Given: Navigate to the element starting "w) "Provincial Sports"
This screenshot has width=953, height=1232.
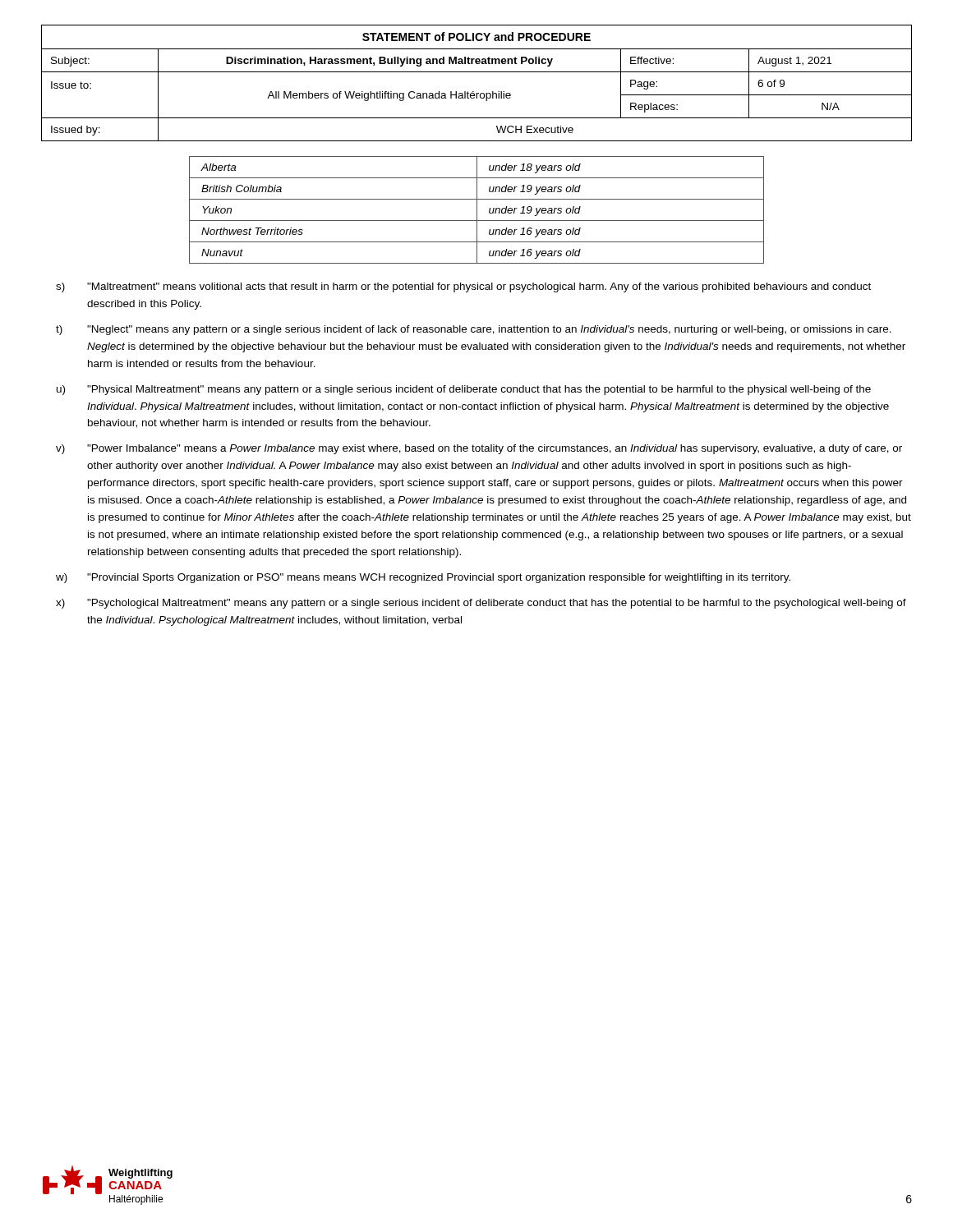Looking at the screenshot, I should coord(476,578).
